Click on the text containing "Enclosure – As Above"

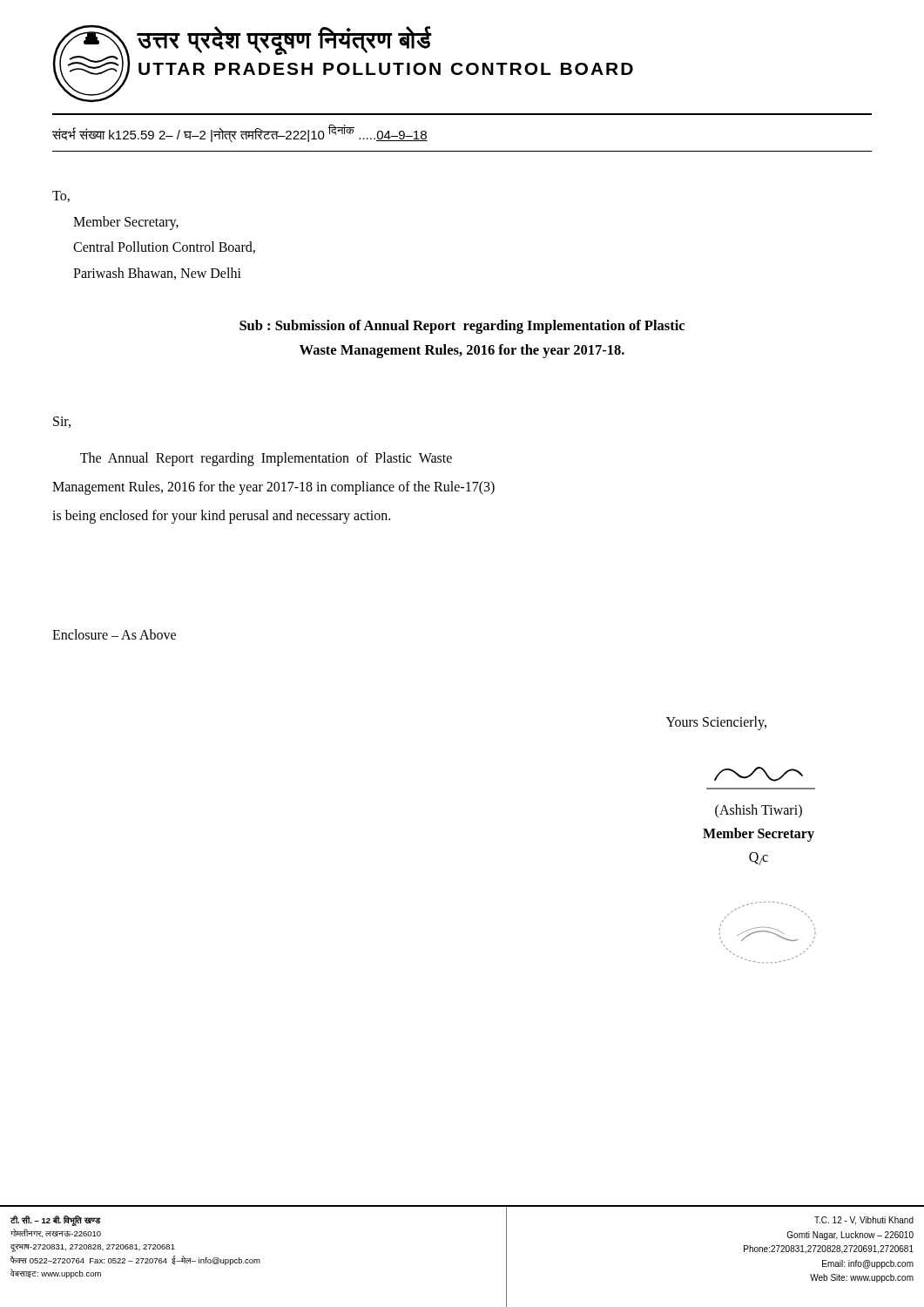pos(114,635)
